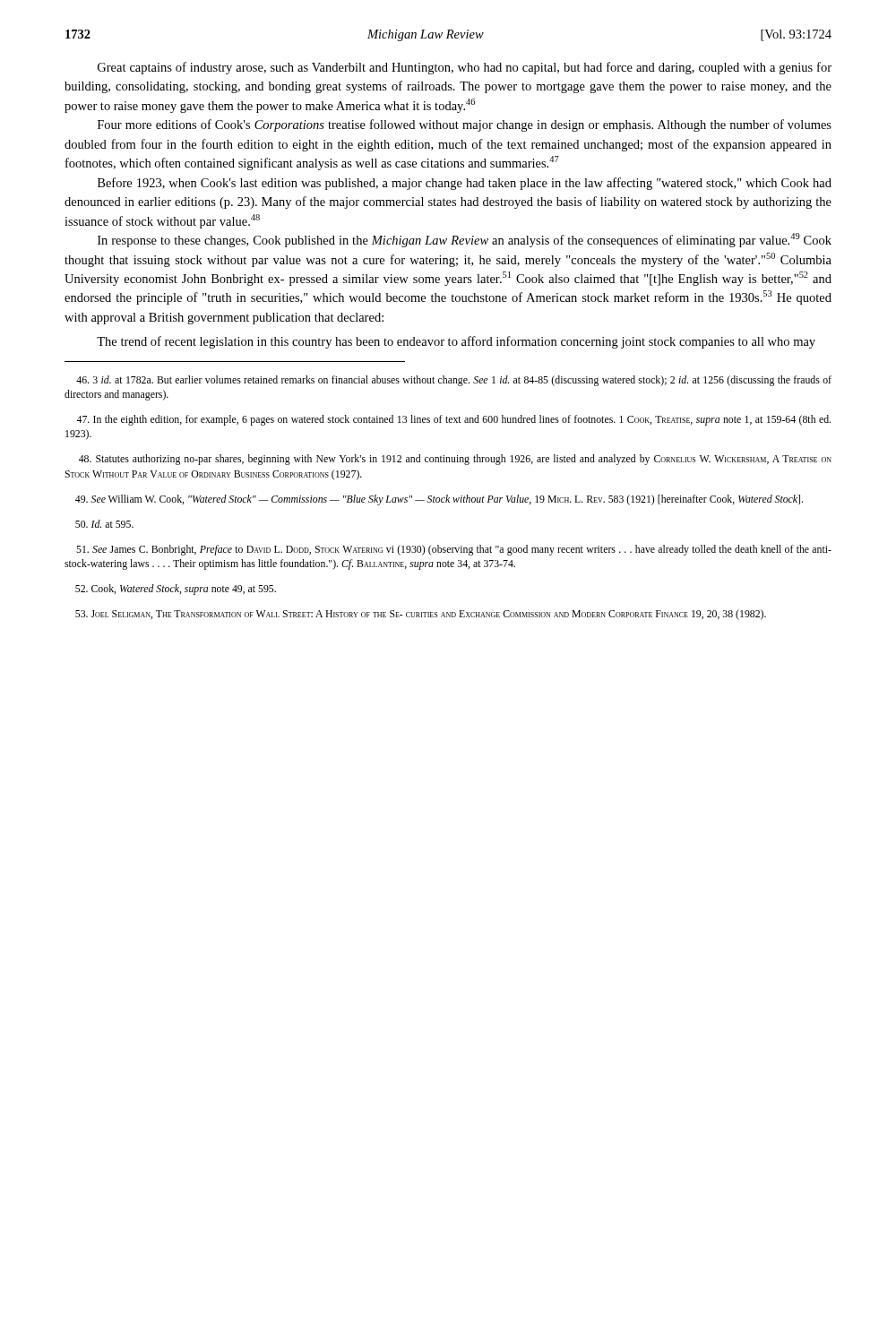Click the passage that begins "In response to these changes, Cook published"

point(448,279)
